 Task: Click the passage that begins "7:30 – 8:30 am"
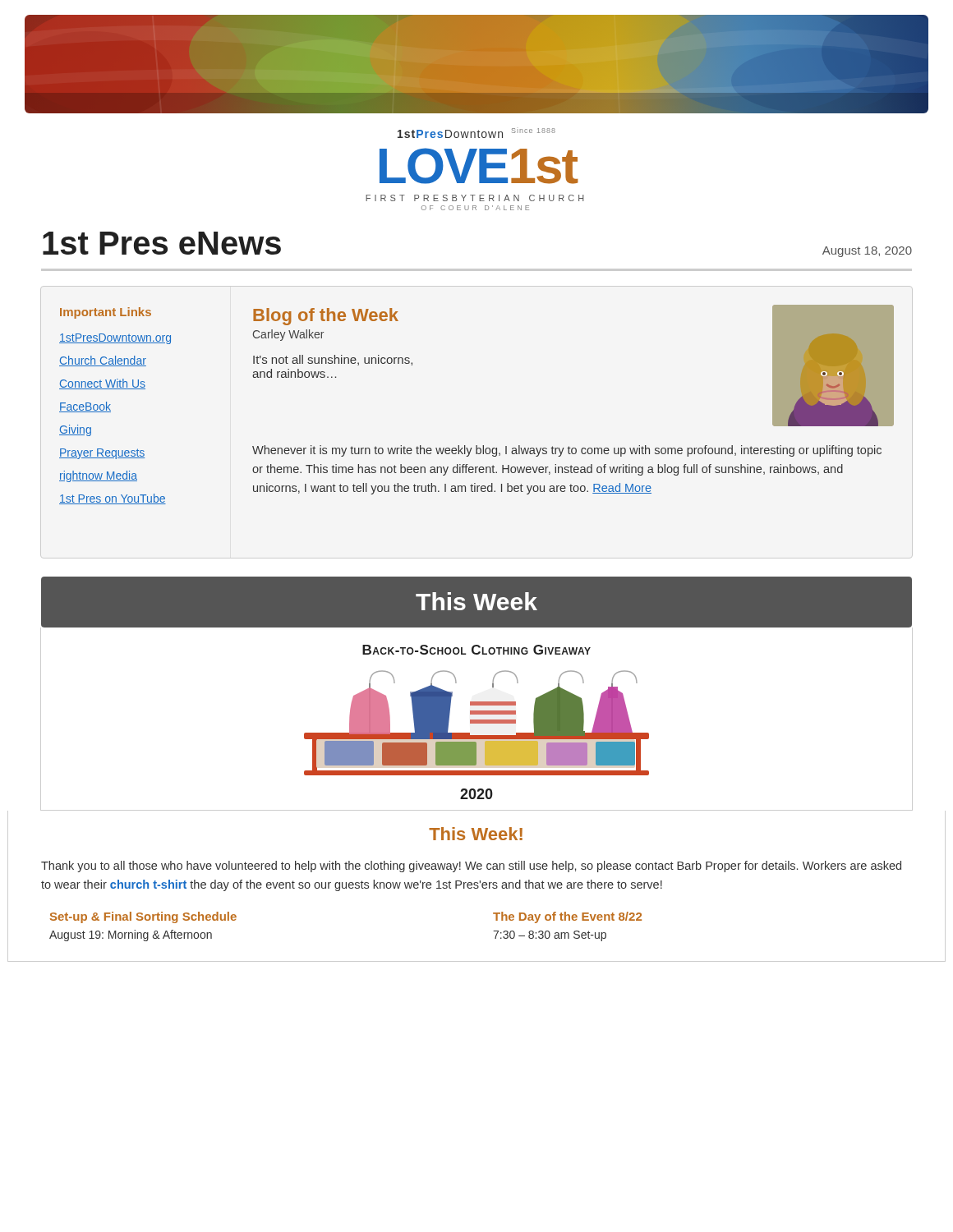[x=550, y=935]
